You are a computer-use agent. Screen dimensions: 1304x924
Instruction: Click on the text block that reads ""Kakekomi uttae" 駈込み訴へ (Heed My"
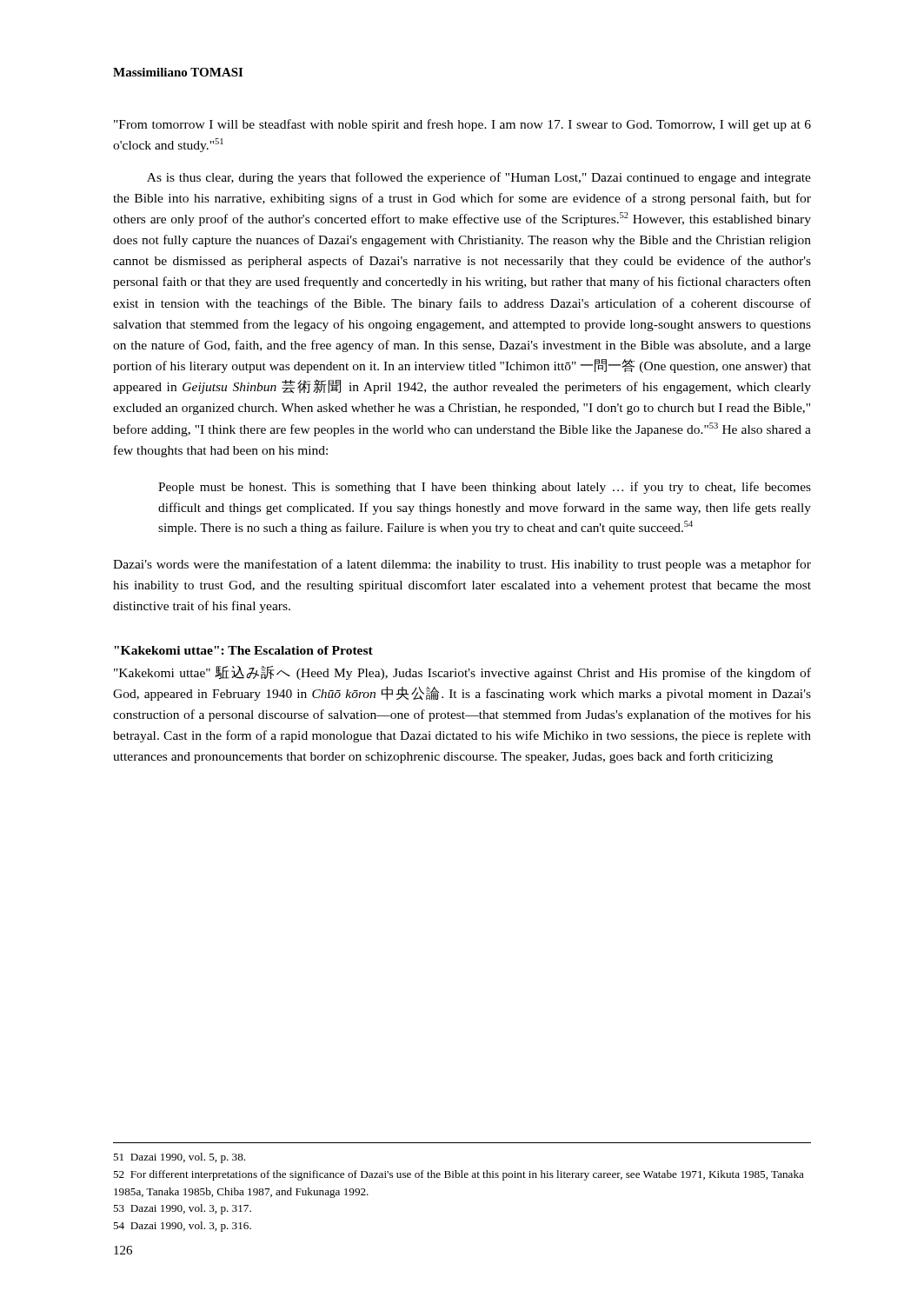pos(462,715)
